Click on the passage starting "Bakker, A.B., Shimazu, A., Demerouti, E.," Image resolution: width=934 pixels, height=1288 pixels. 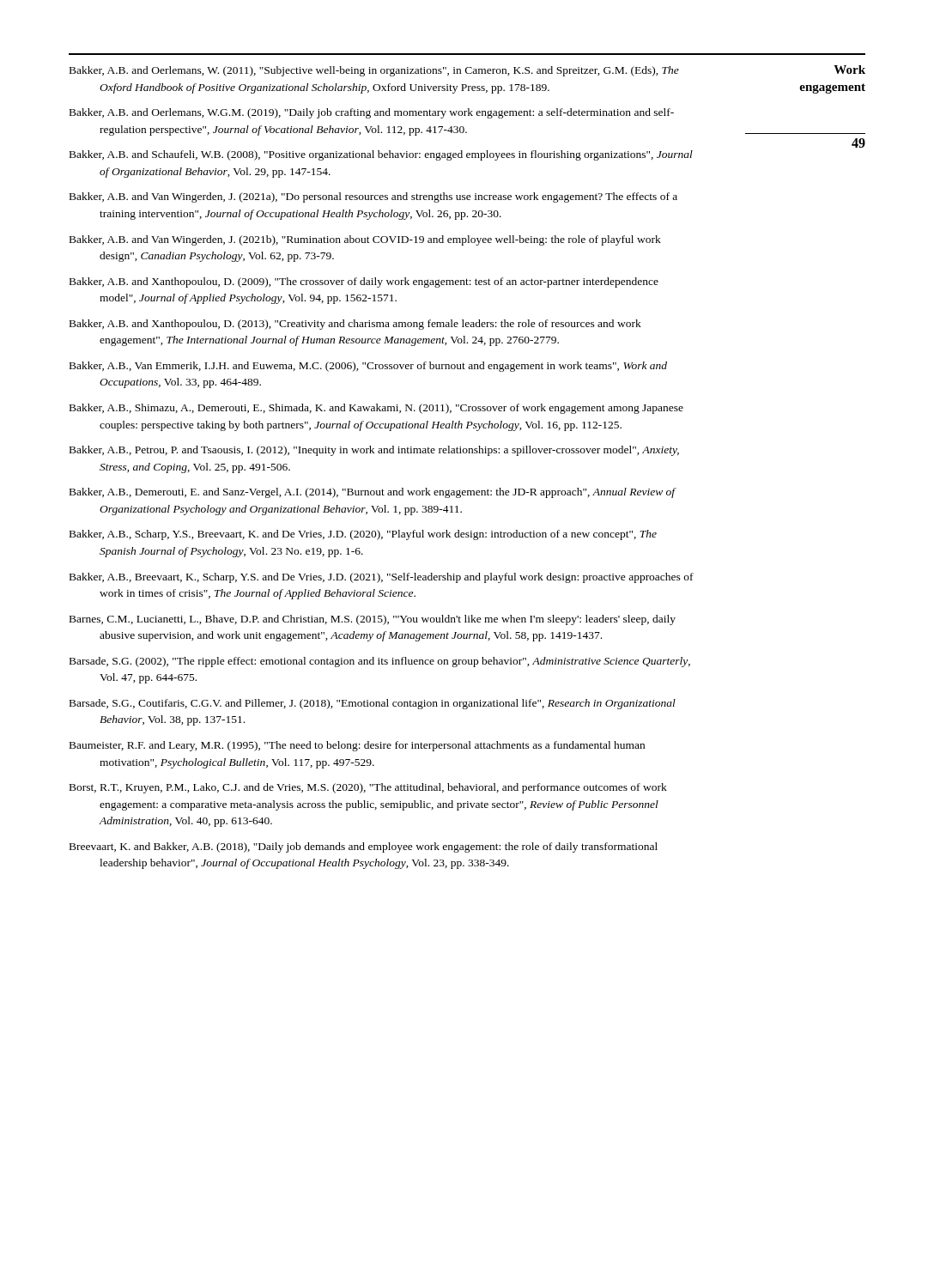click(x=376, y=416)
